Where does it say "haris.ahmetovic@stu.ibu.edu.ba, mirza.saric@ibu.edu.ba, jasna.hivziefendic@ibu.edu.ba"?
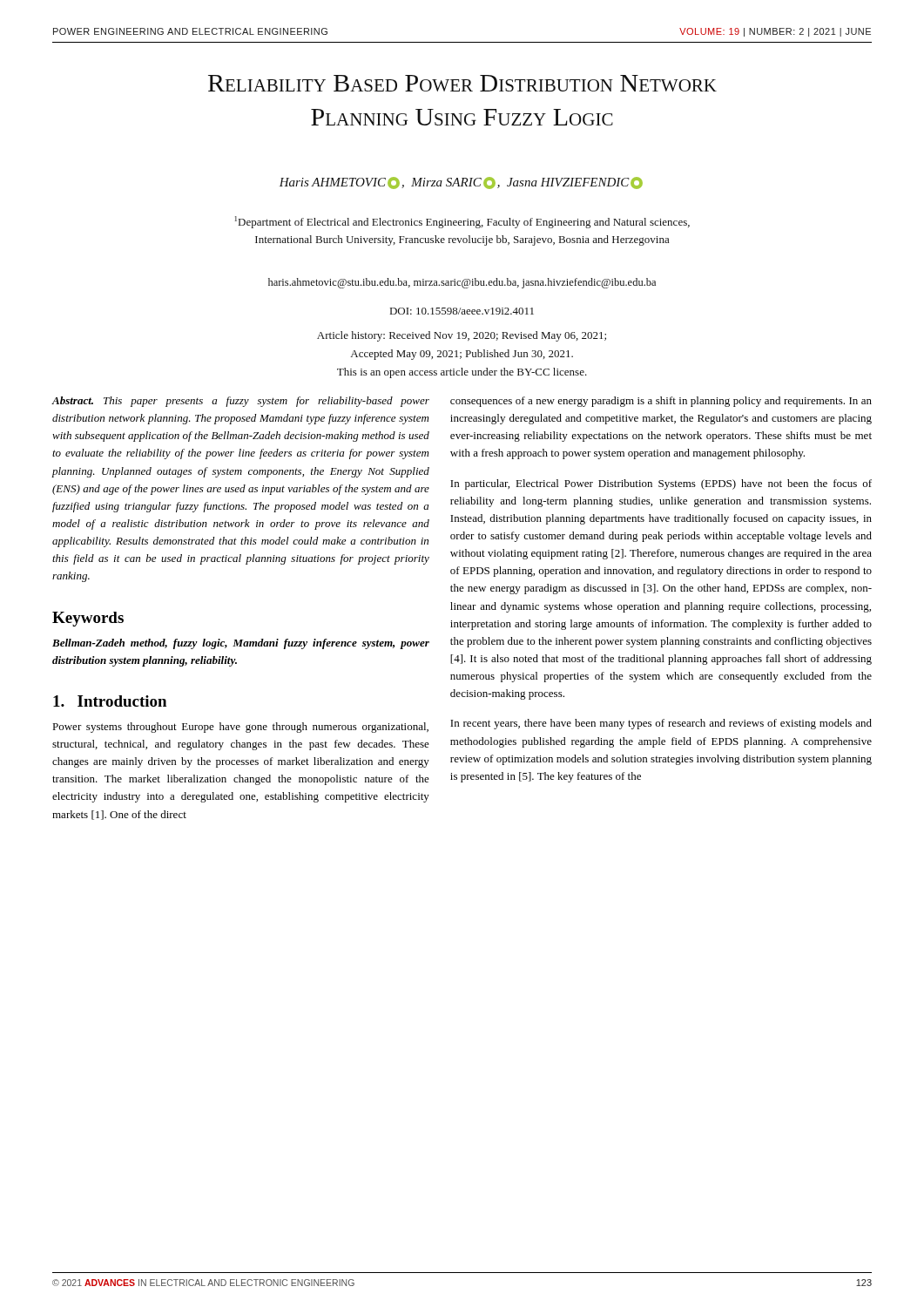 tap(462, 282)
